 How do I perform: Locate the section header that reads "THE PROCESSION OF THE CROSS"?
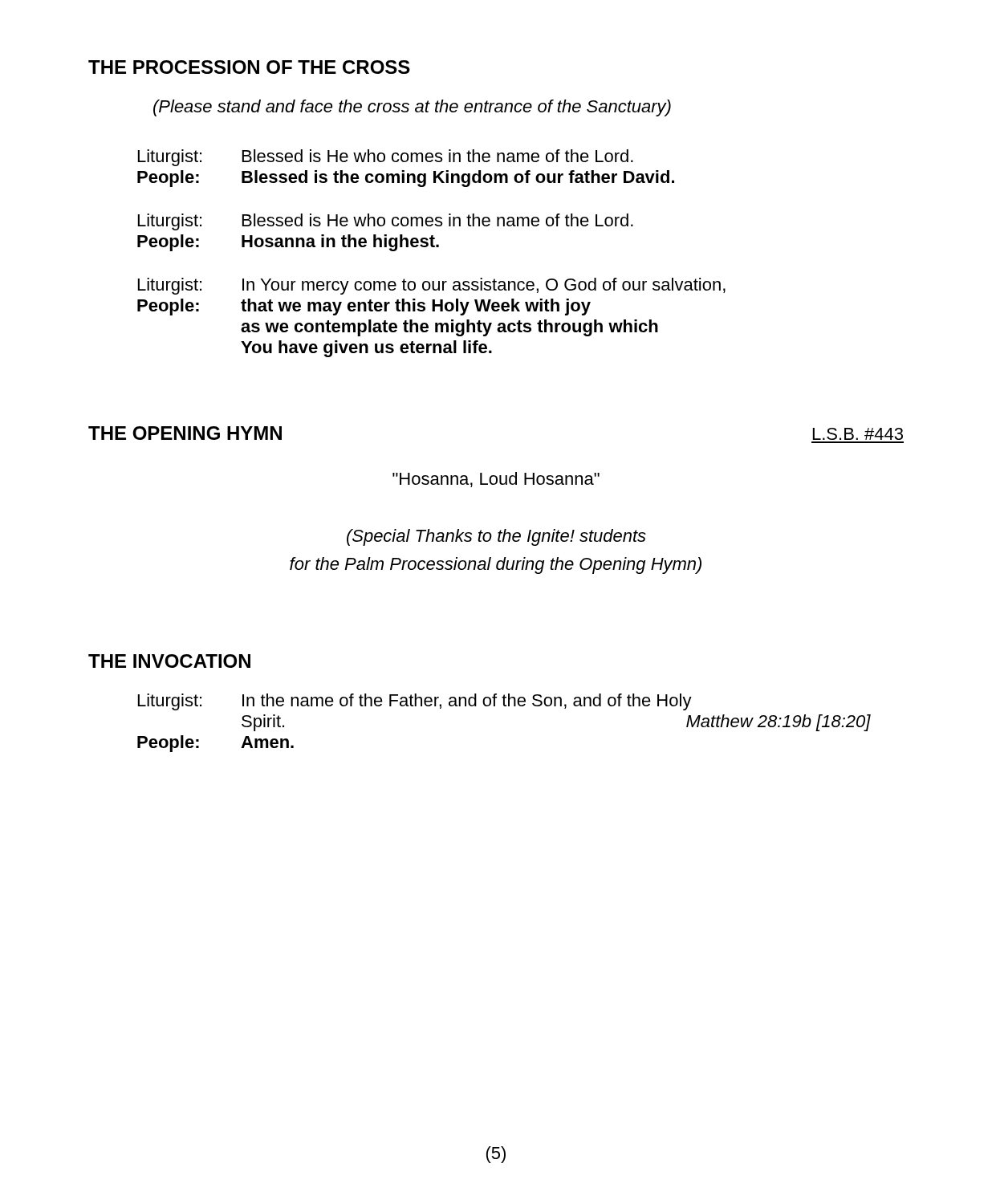point(249,67)
